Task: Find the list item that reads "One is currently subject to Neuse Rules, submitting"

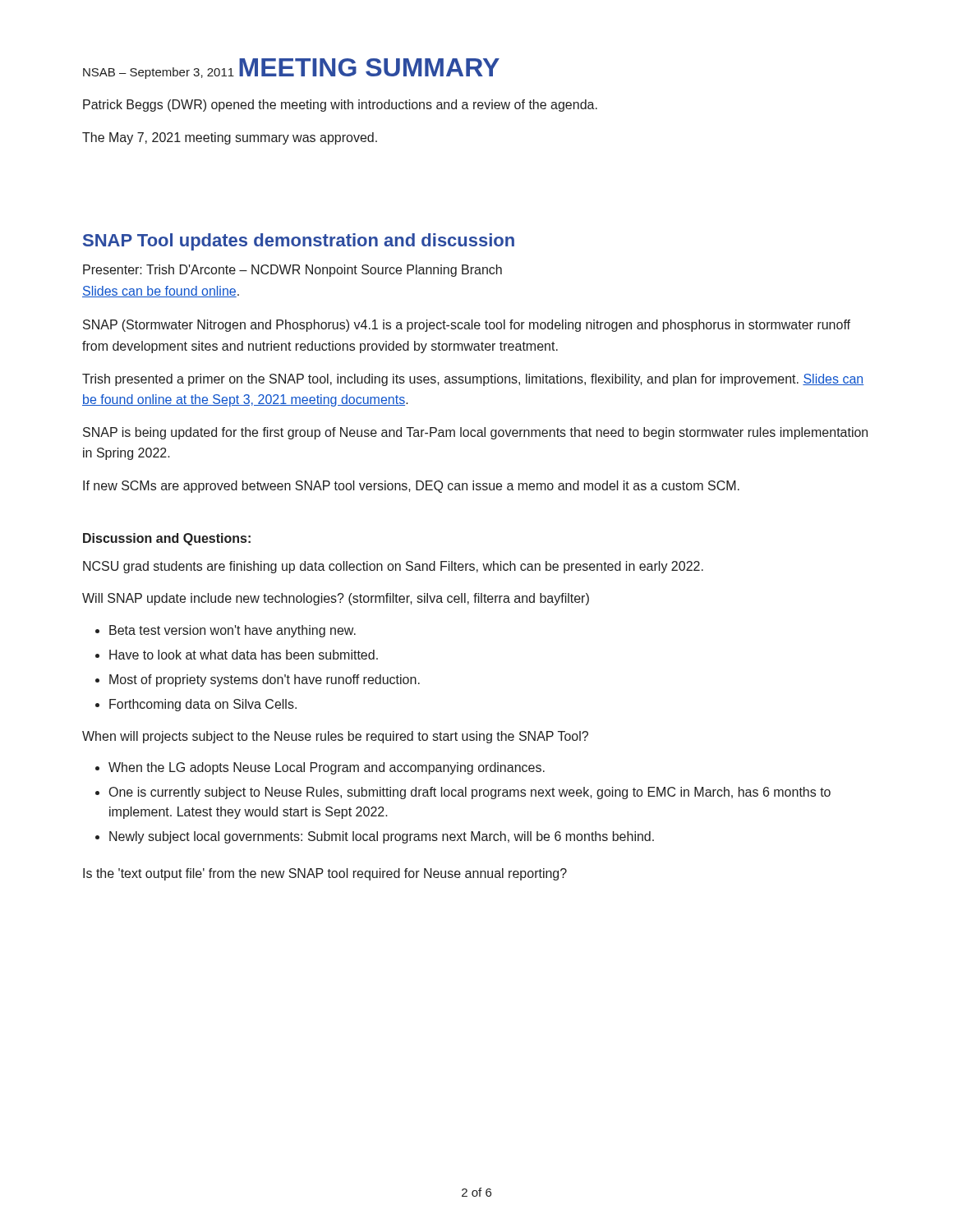Action: tap(470, 802)
